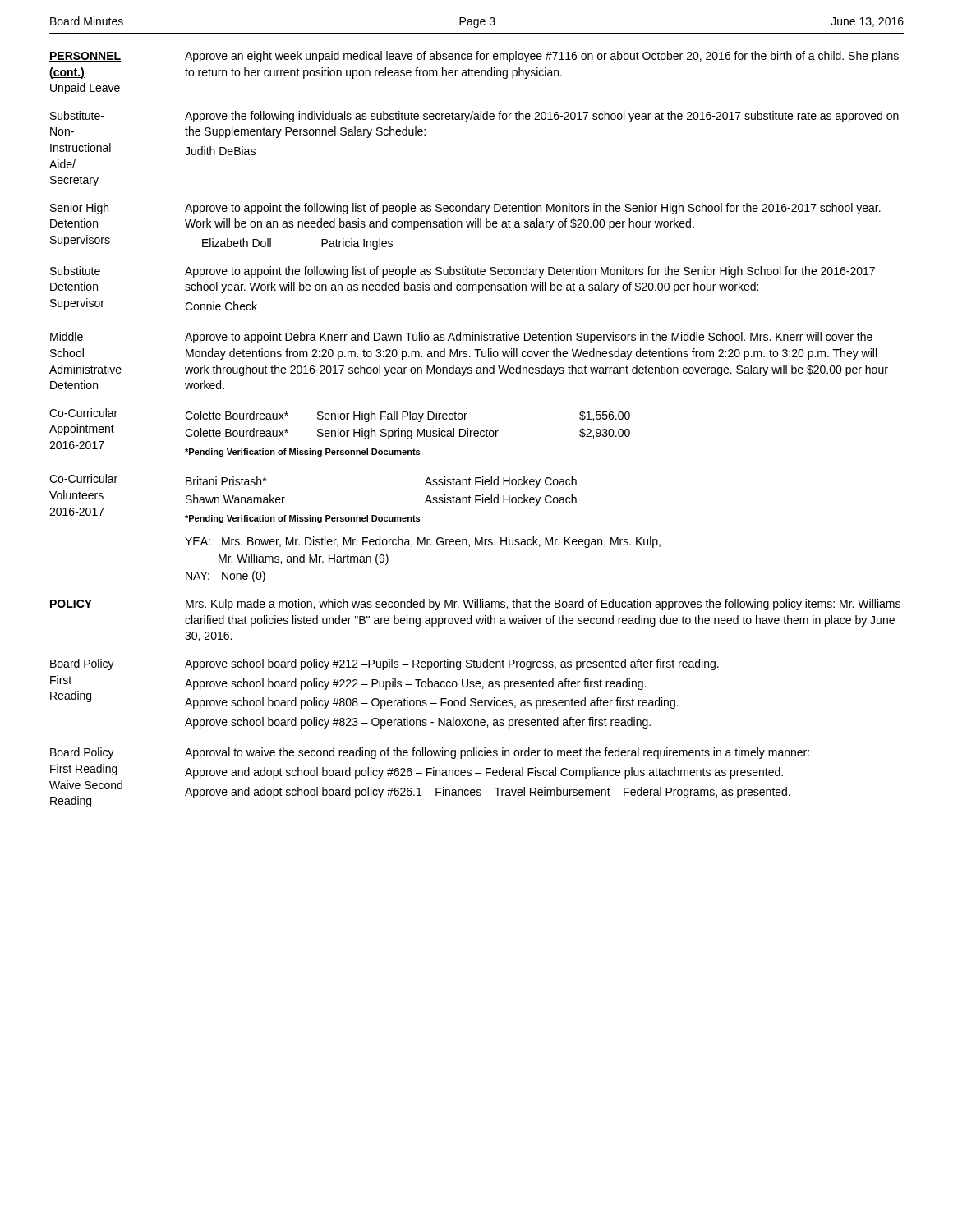The width and height of the screenshot is (953, 1232).
Task: Find the table that mentions "Assistant Field Hockey Coach"
Action: (544, 528)
